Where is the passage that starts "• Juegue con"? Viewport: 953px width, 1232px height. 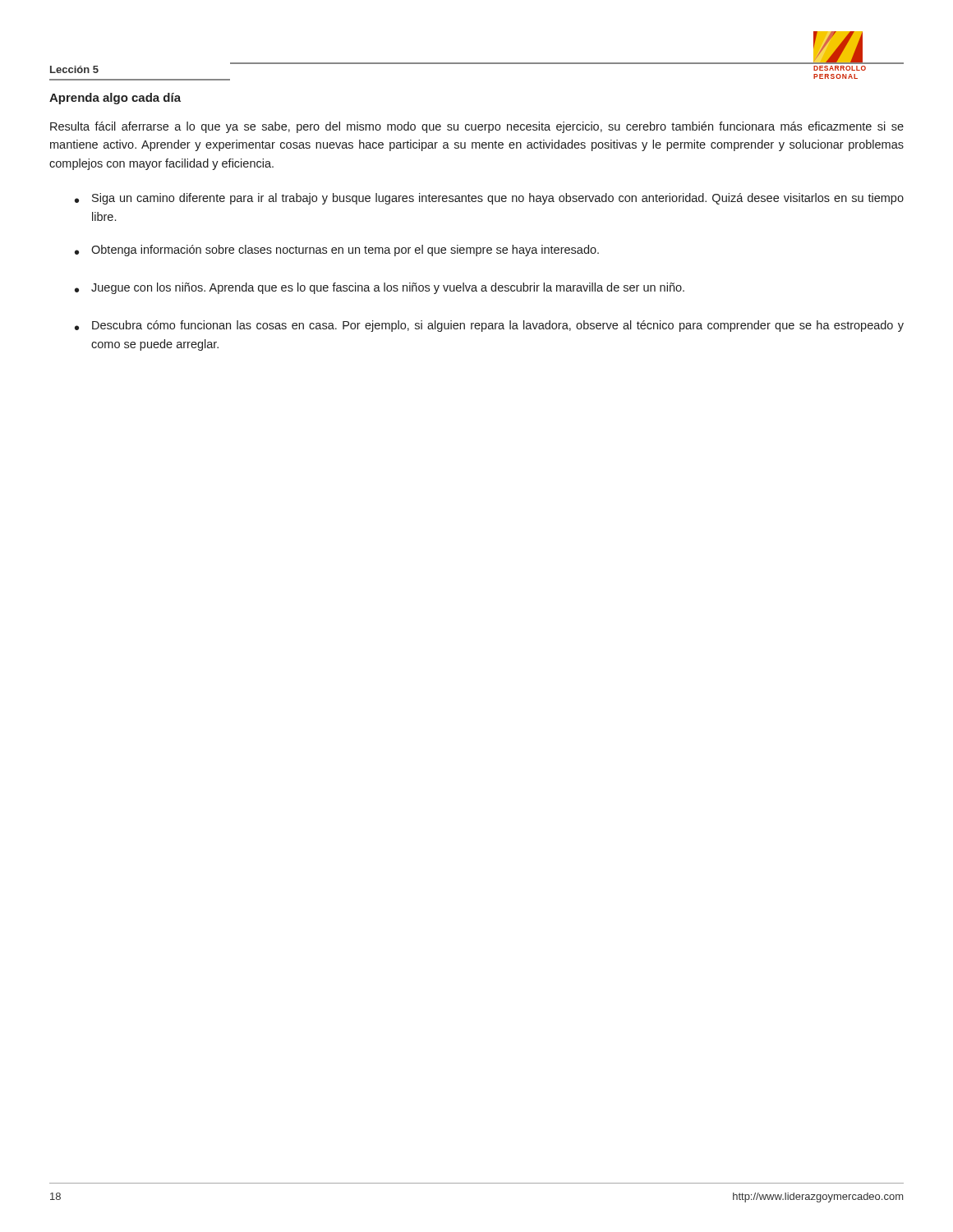pos(489,290)
